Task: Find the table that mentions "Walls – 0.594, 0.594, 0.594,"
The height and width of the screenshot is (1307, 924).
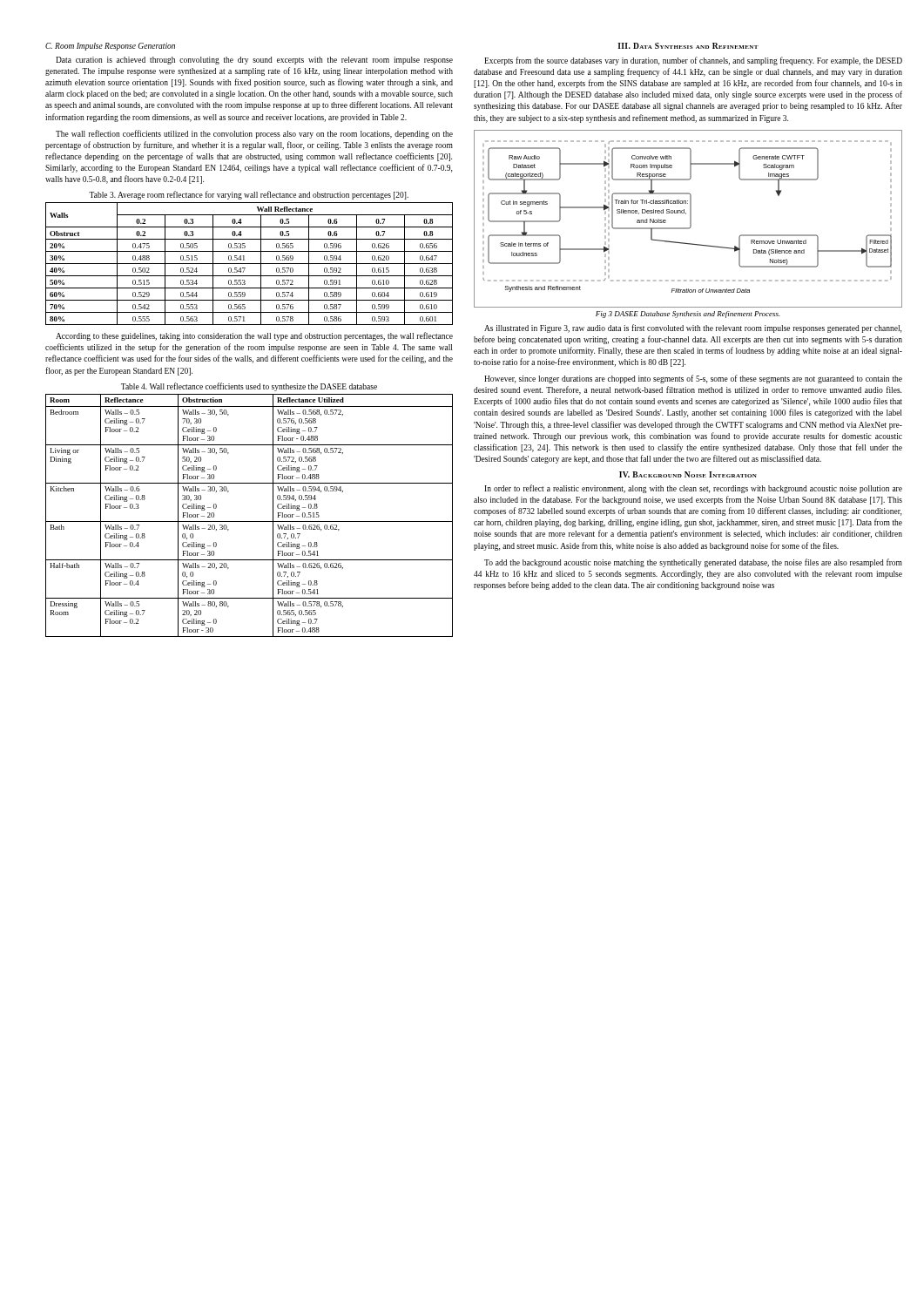Action: pyautogui.click(x=249, y=515)
